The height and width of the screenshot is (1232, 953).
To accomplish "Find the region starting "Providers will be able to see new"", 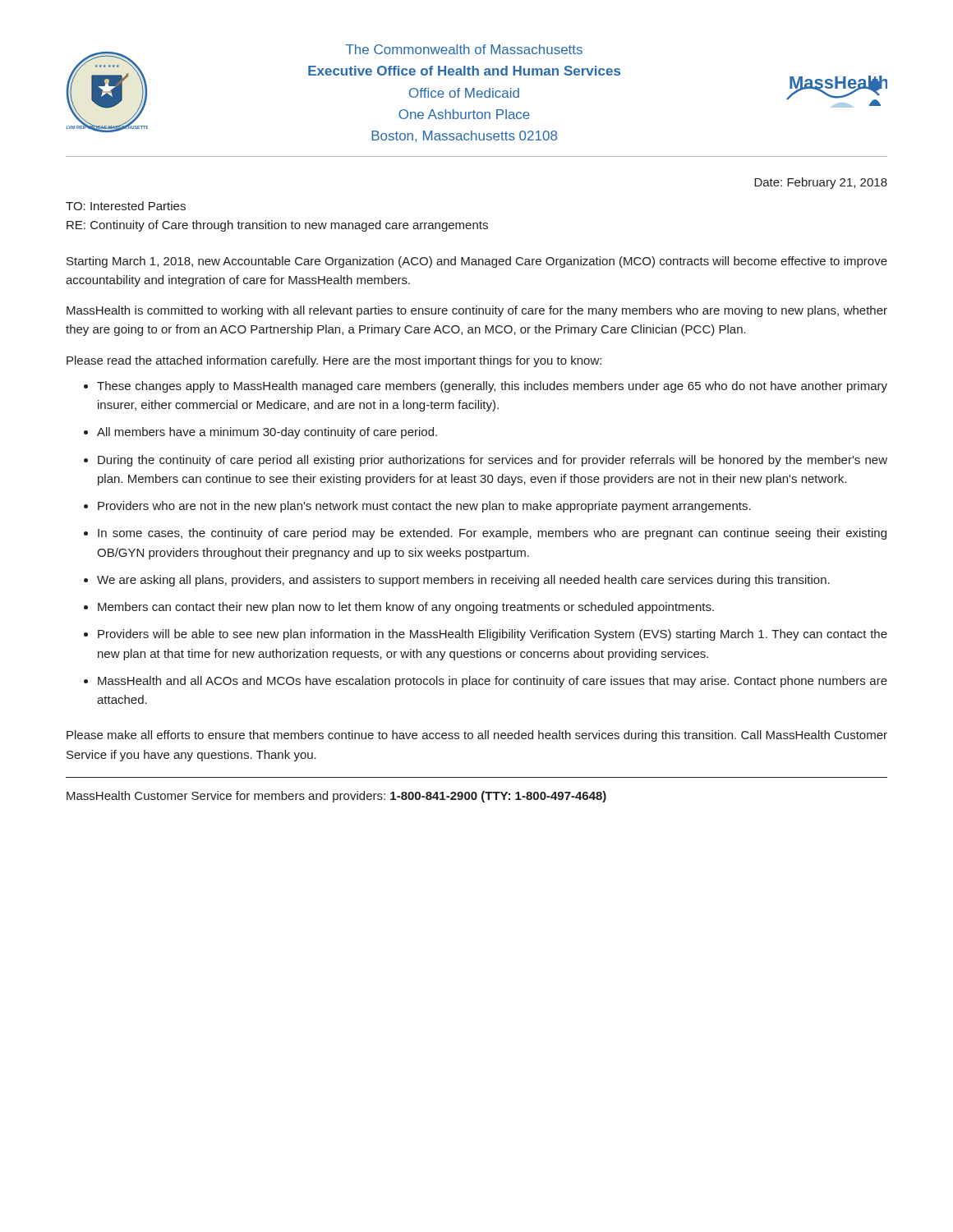I will pos(492,644).
